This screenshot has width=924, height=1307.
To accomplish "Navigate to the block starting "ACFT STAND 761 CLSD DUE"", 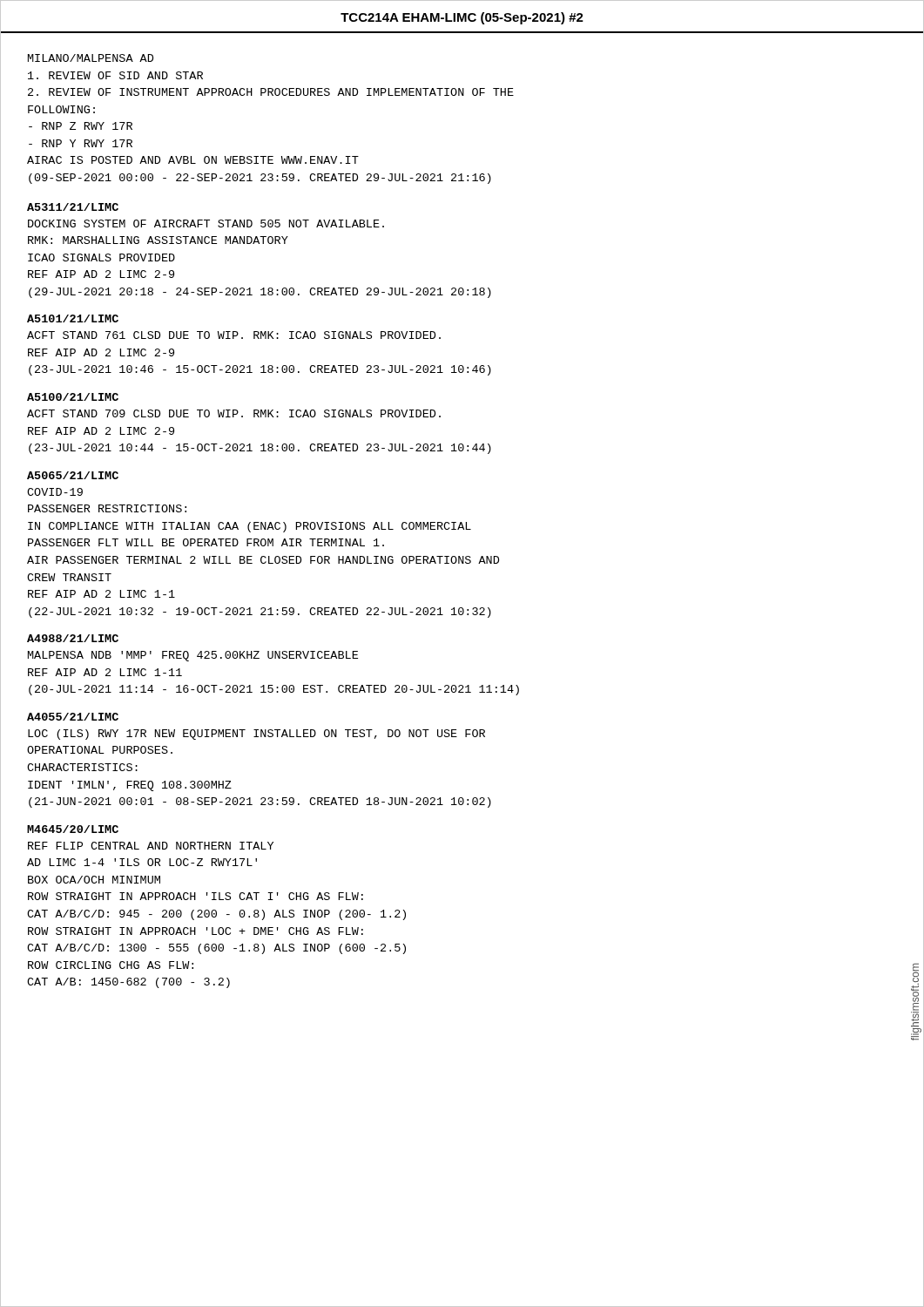I will [234, 335].
